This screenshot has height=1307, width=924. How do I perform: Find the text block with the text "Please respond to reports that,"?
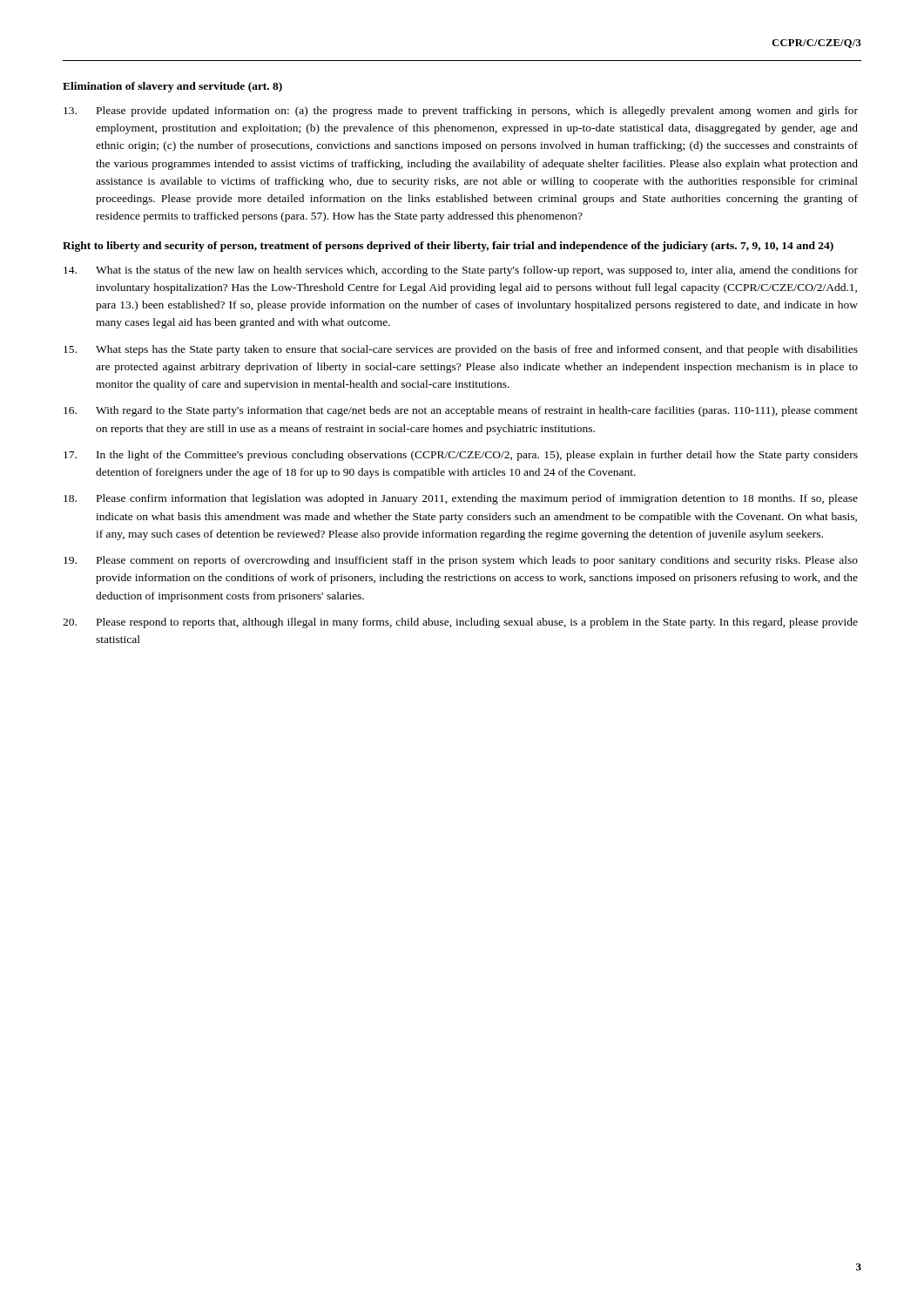pos(460,631)
